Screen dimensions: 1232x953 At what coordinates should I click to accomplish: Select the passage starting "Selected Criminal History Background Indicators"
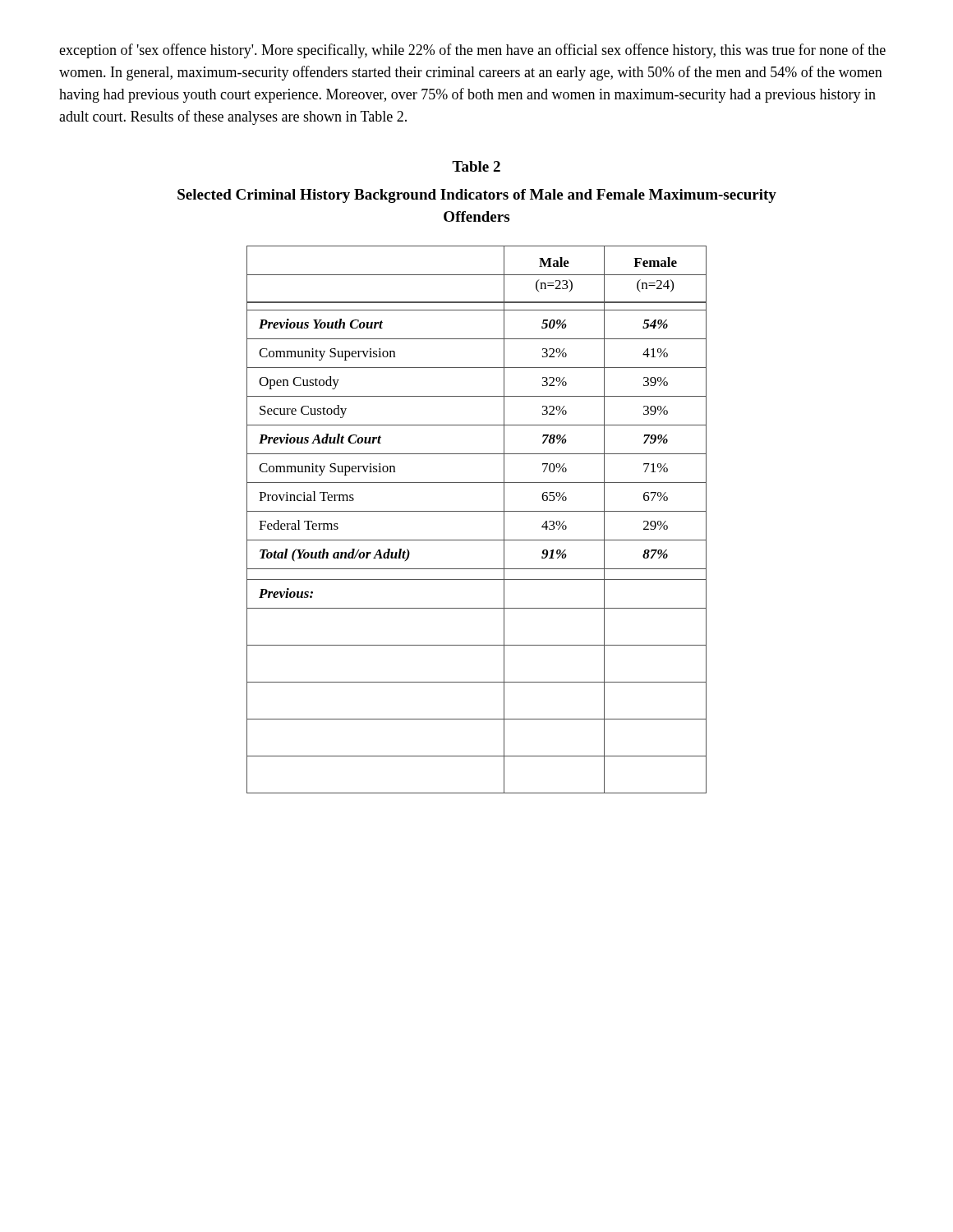pos(476,205)
